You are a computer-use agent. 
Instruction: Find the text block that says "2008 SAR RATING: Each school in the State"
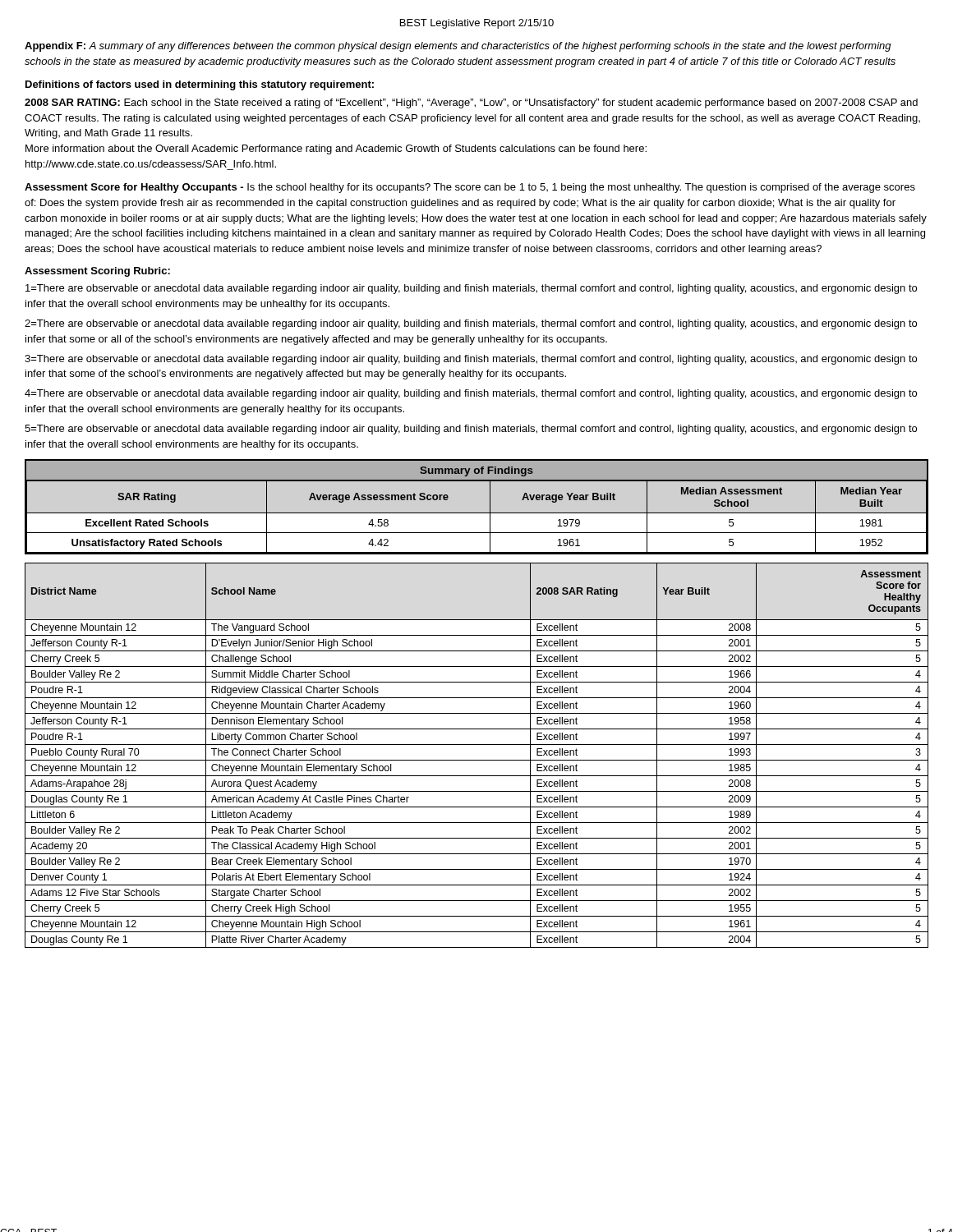(473, 133)
